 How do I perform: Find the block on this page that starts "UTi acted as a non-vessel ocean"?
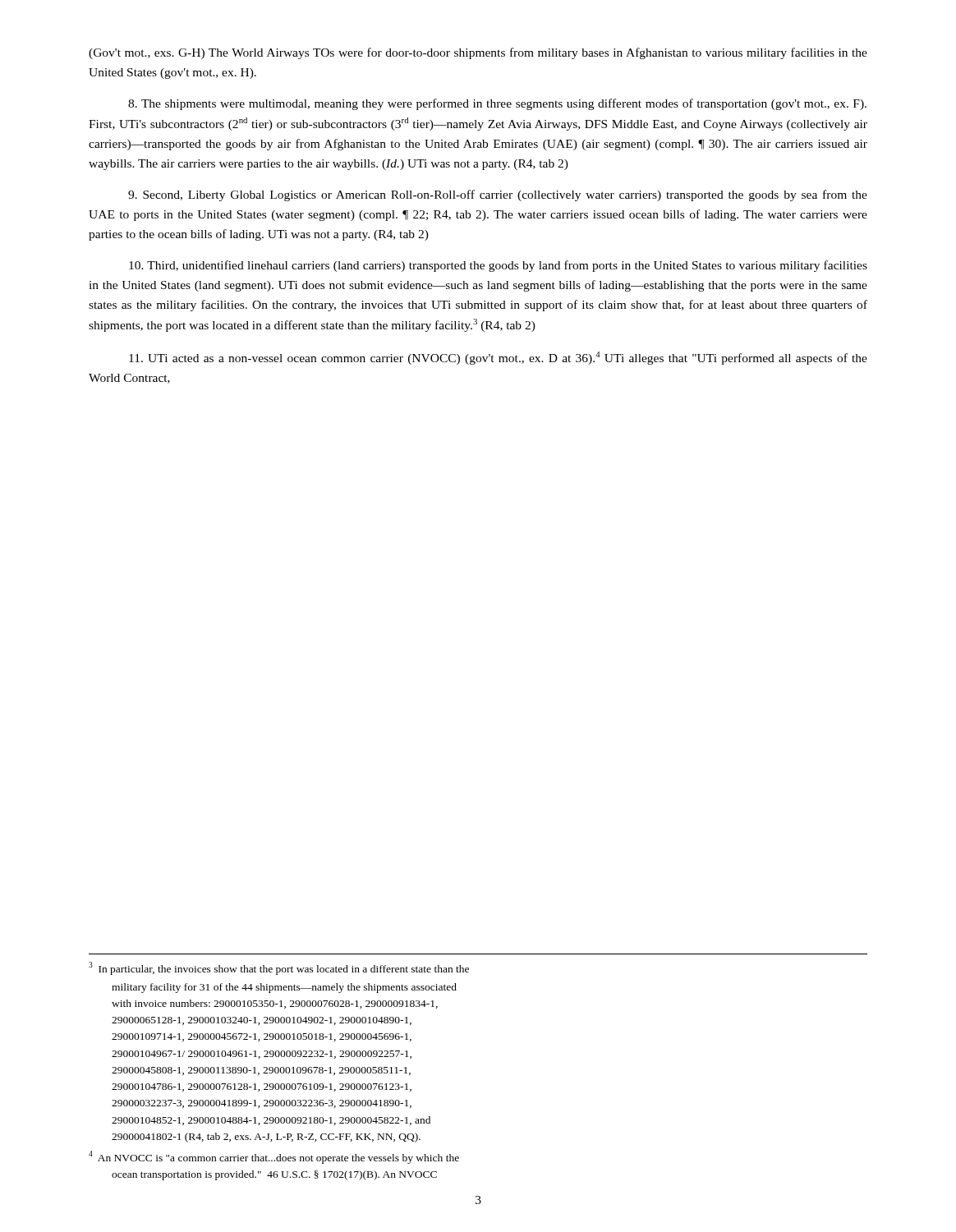click(478, 366)
